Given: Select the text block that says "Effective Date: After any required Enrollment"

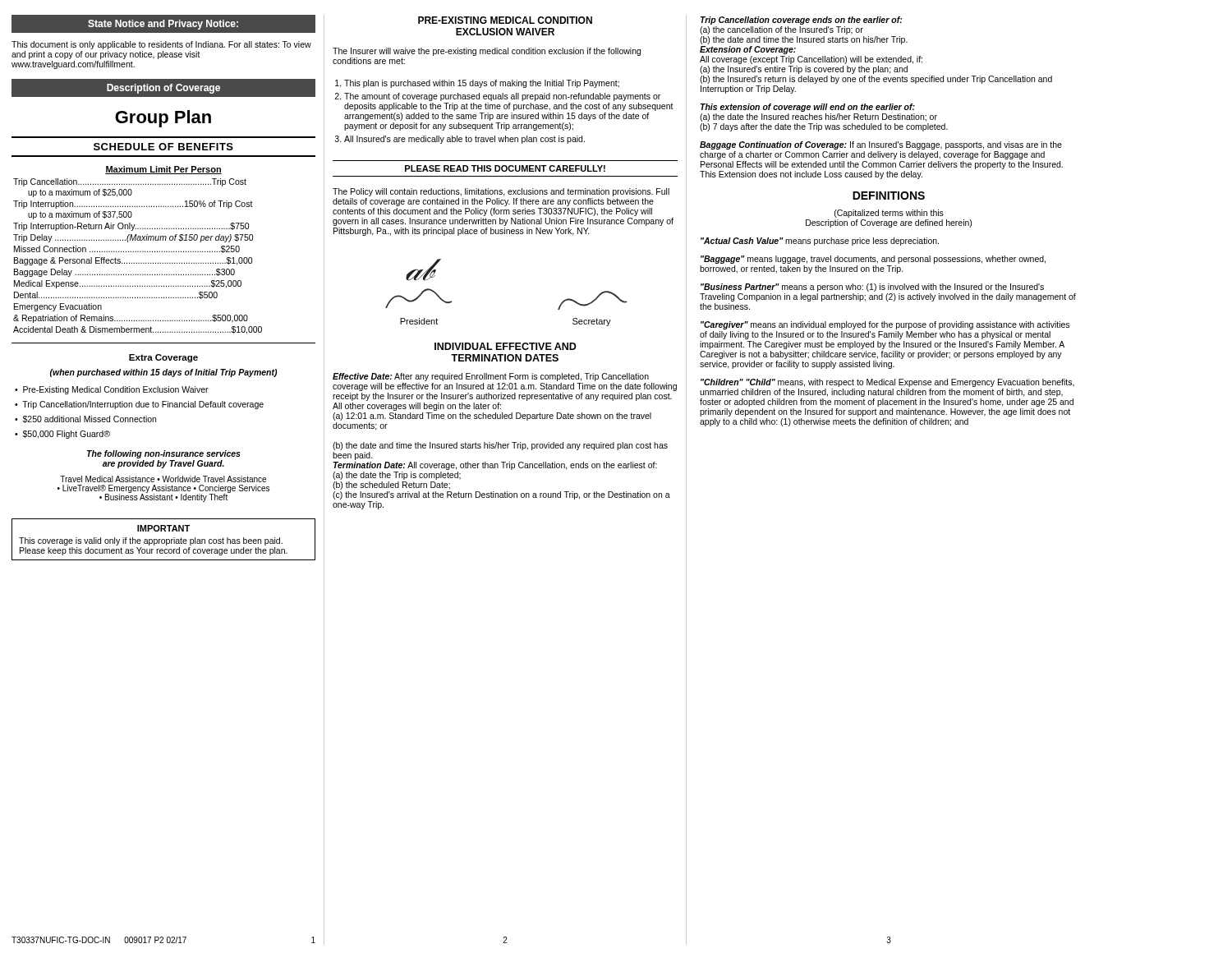Looking at the screenshot, I should coord(505,440).
